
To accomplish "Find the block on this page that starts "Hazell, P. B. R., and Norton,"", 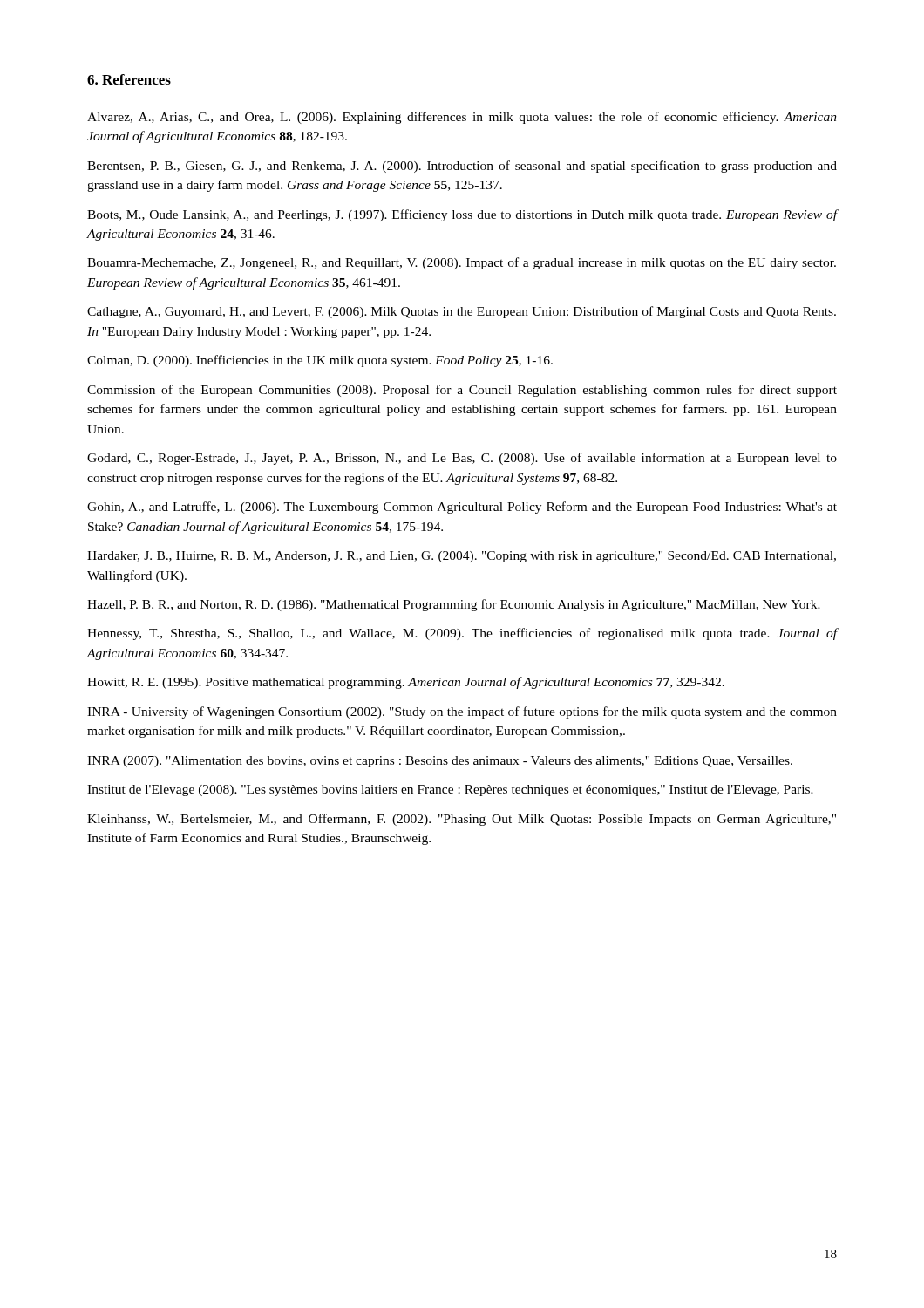I will (x=454, y=604).
